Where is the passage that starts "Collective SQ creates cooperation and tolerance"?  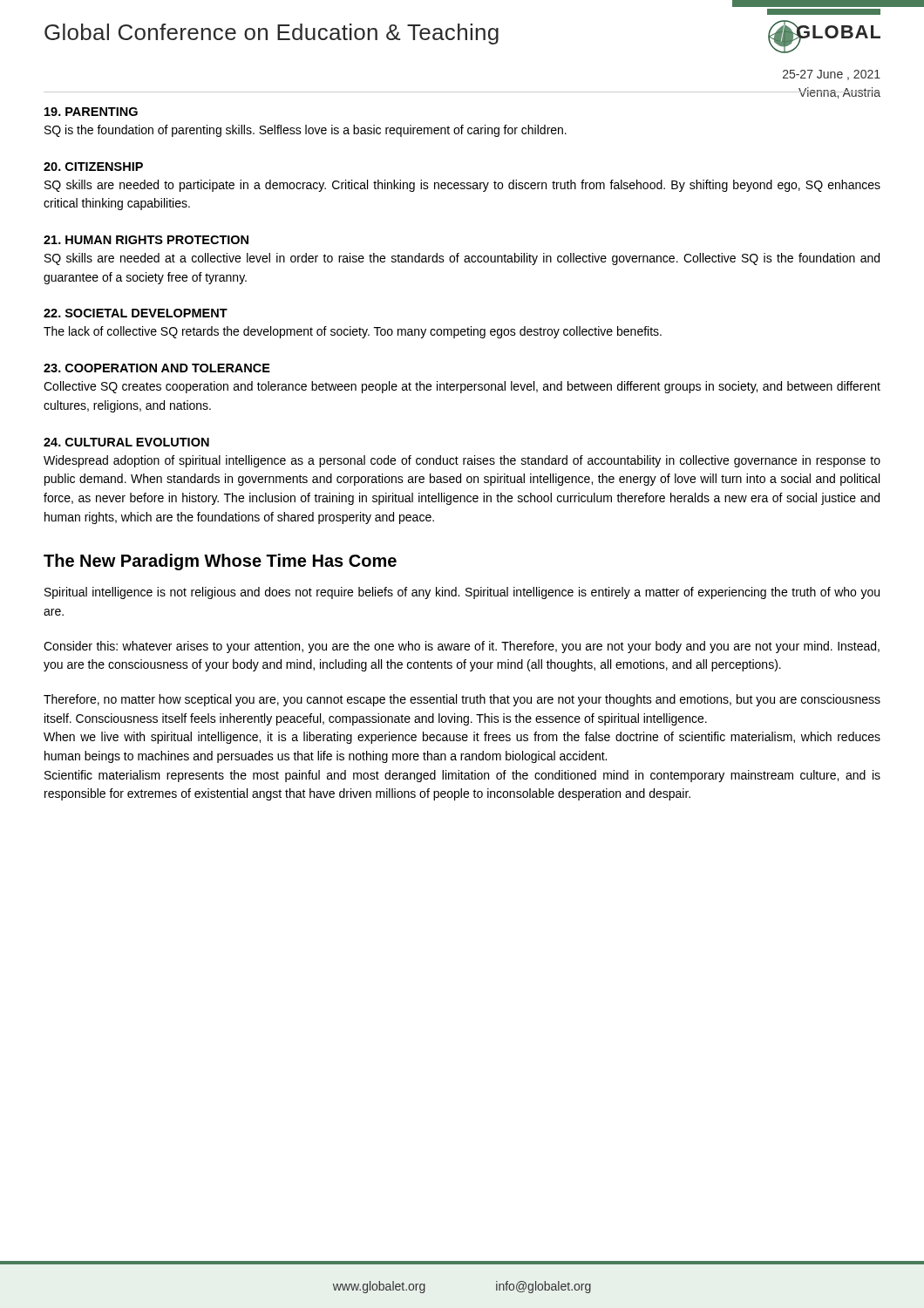[462, 396]
